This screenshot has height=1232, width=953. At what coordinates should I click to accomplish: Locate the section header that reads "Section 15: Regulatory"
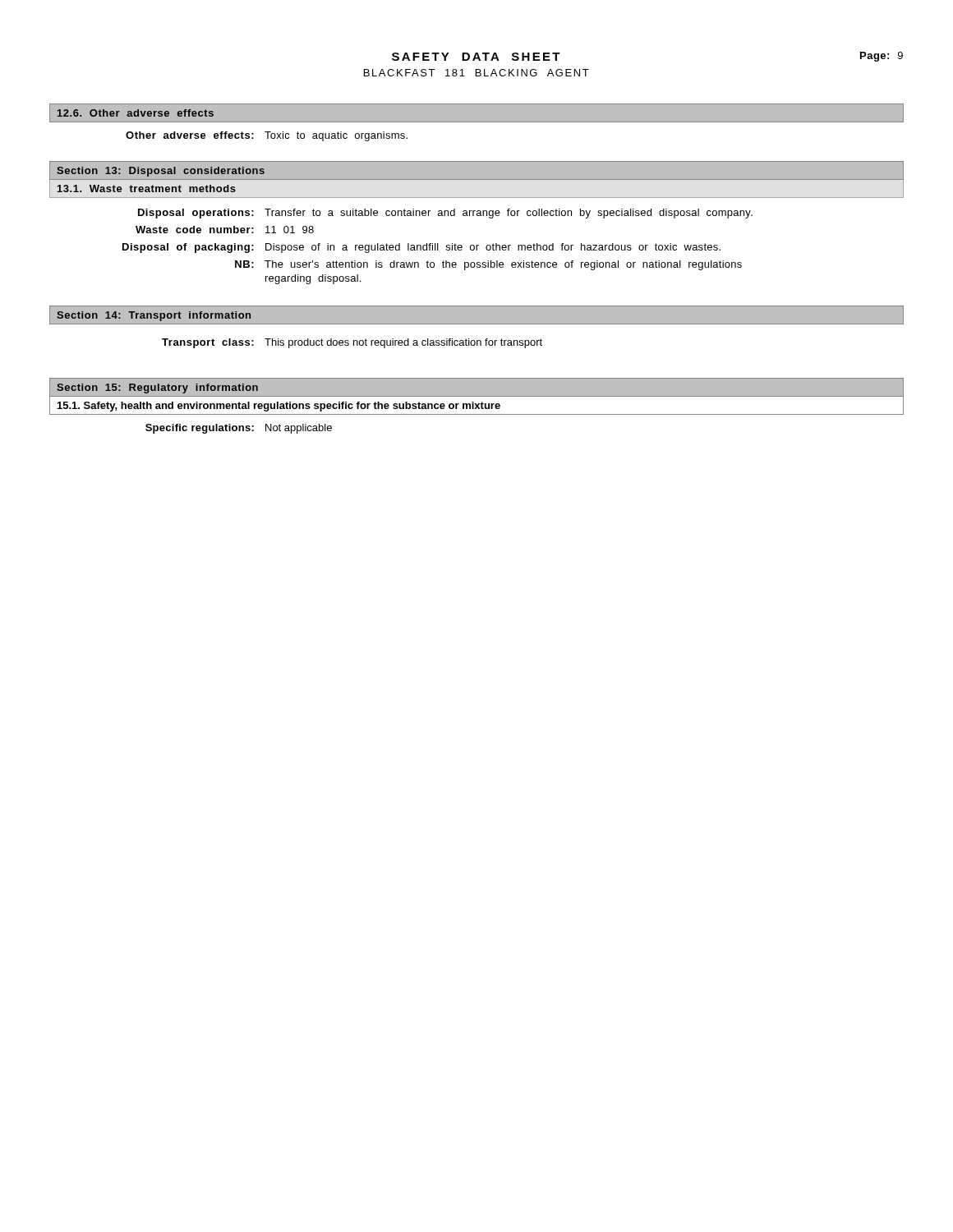(158, 387)
